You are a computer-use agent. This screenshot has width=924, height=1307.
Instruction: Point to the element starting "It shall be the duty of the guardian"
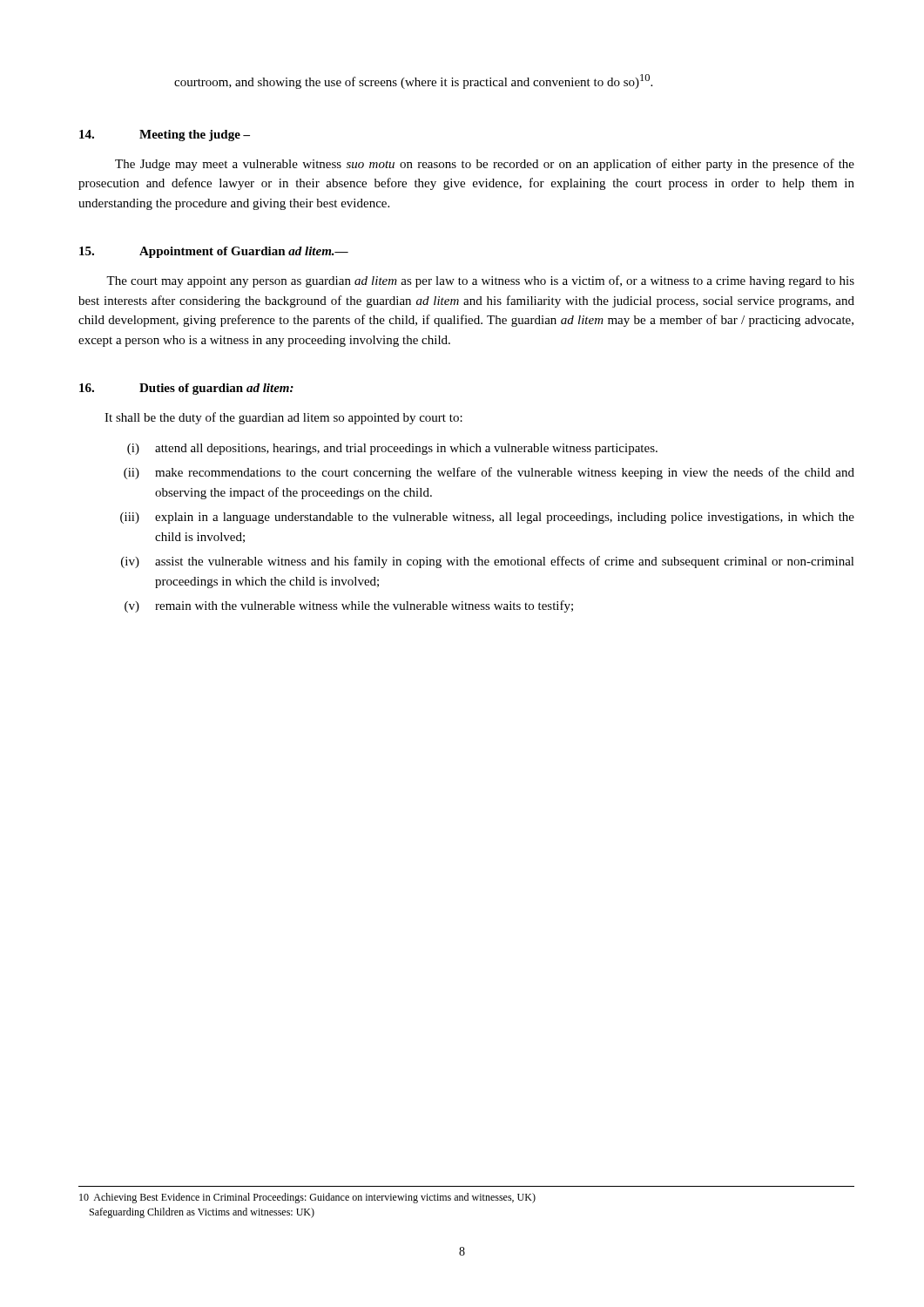271,417
